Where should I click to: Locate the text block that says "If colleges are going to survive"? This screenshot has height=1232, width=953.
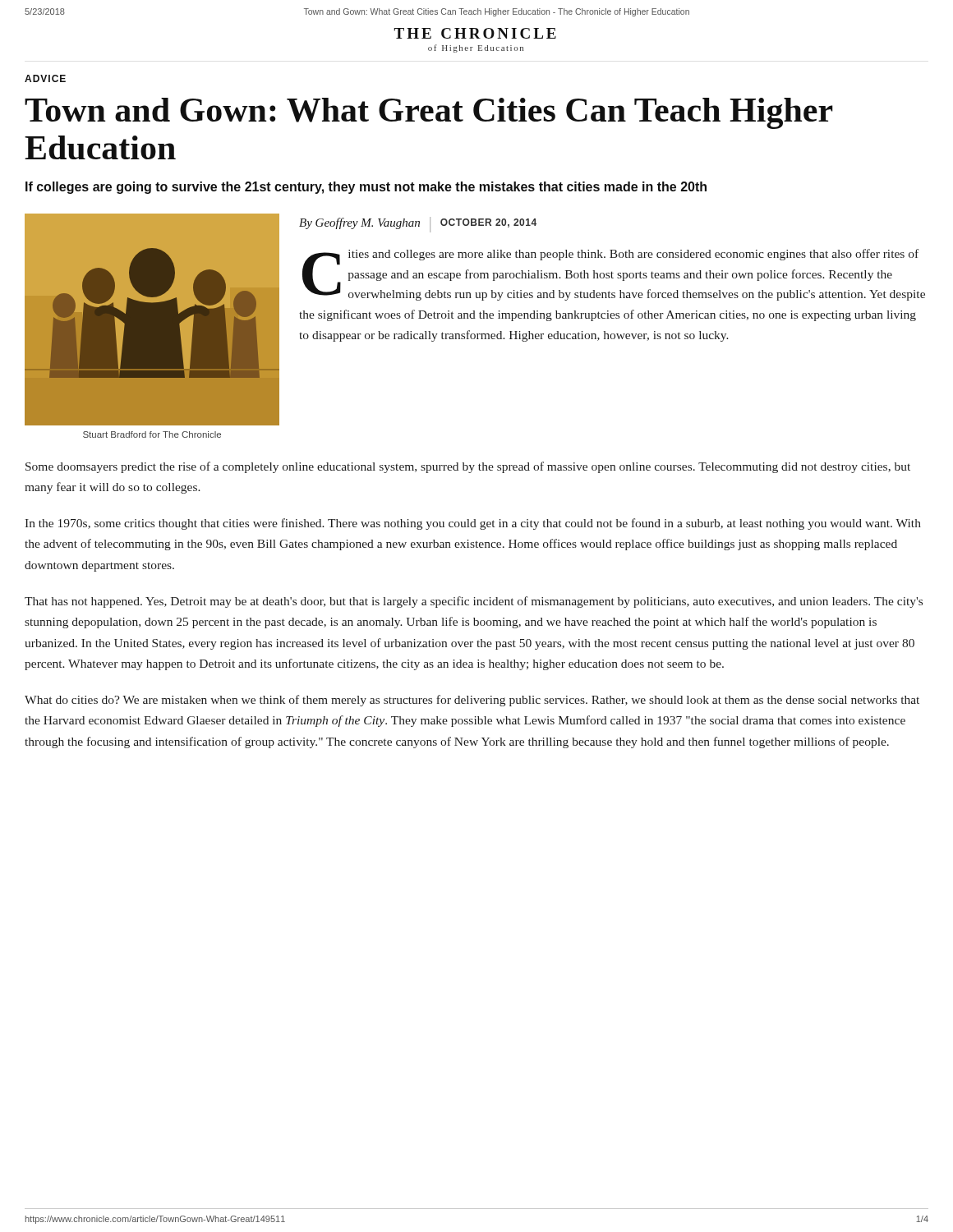click(x=366, y=187)
